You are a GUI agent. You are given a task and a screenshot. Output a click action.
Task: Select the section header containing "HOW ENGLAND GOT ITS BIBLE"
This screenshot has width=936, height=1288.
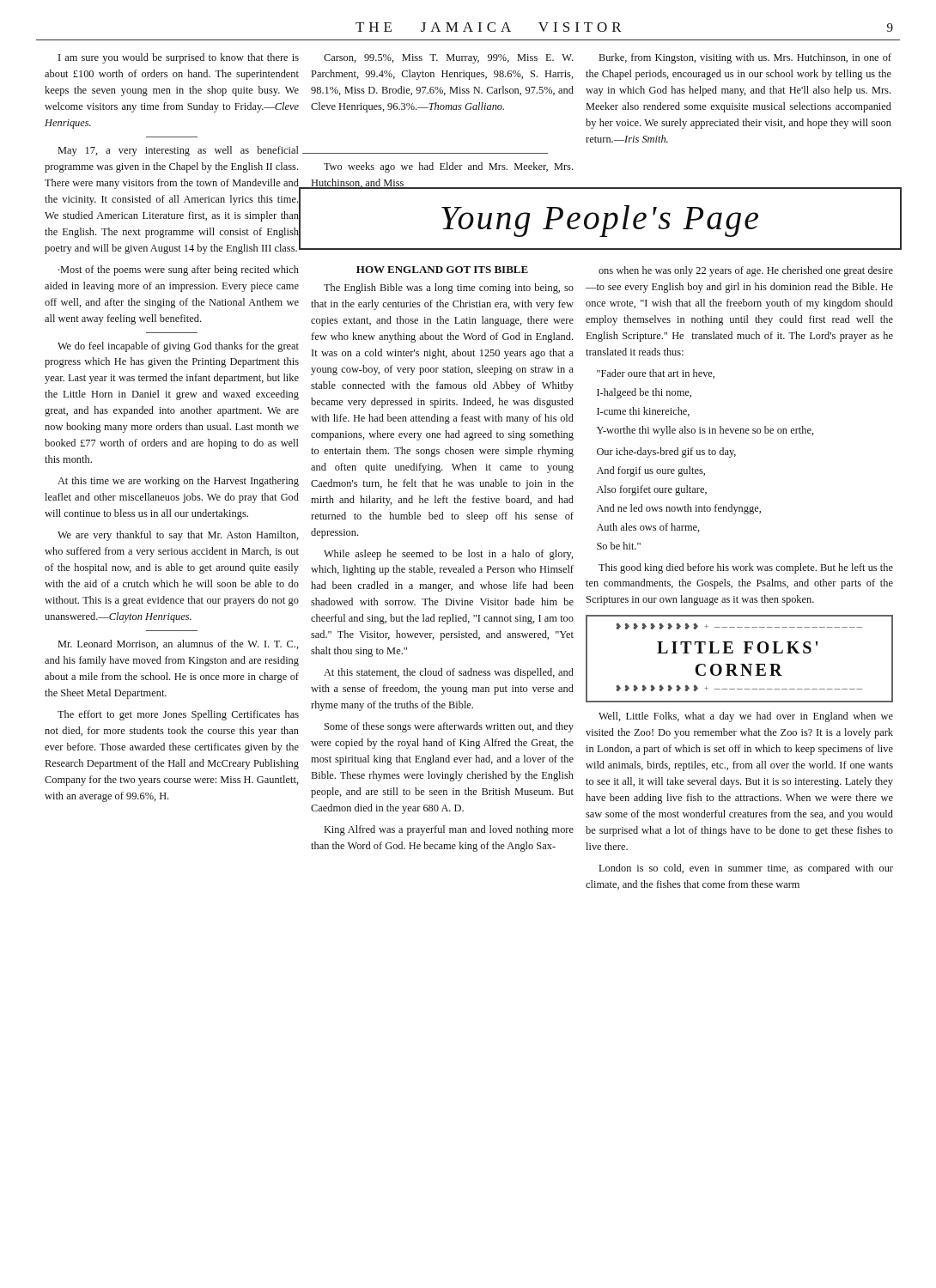tap(442, 269)
